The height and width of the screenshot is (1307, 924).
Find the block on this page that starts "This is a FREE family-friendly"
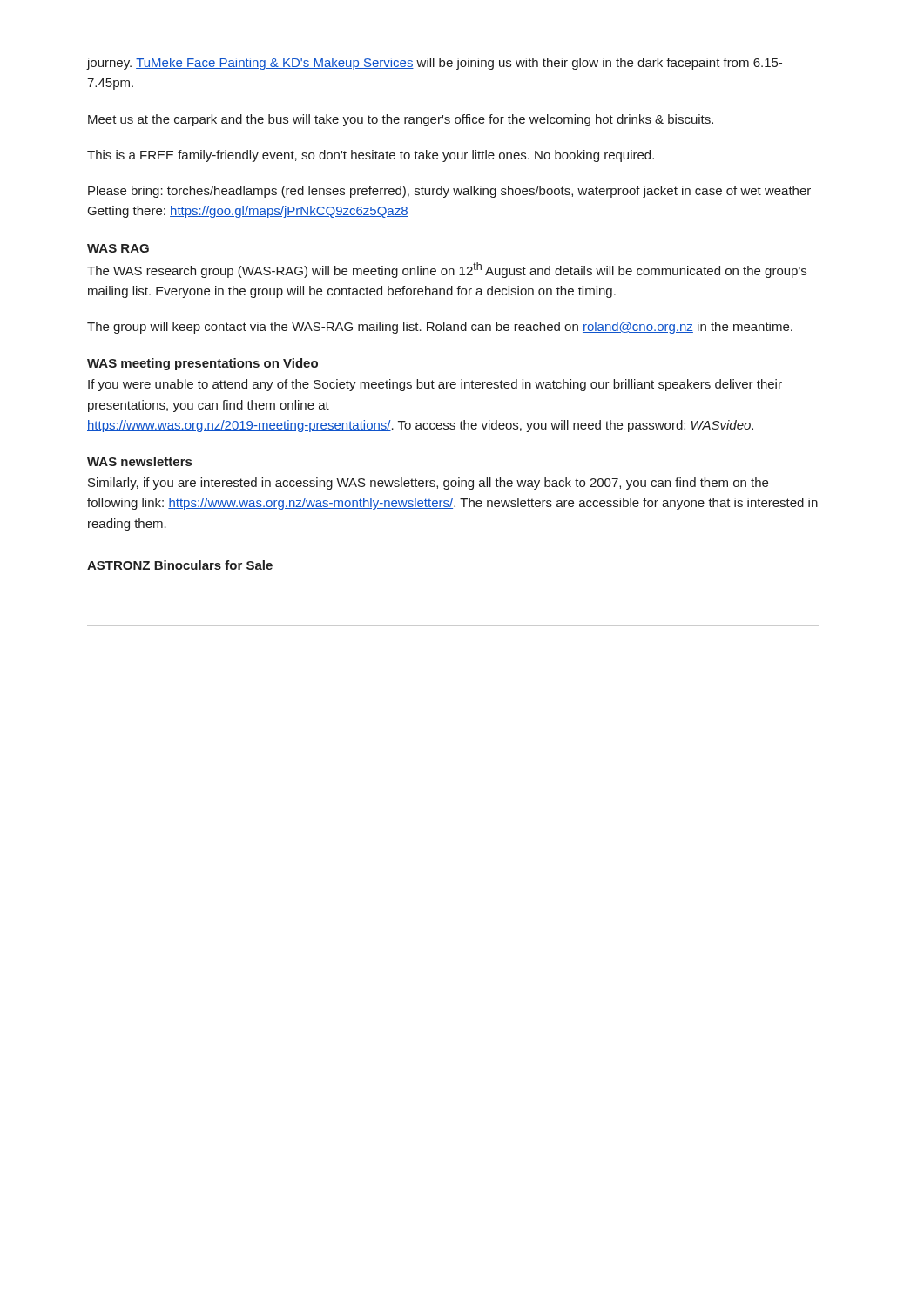(371, 154)
